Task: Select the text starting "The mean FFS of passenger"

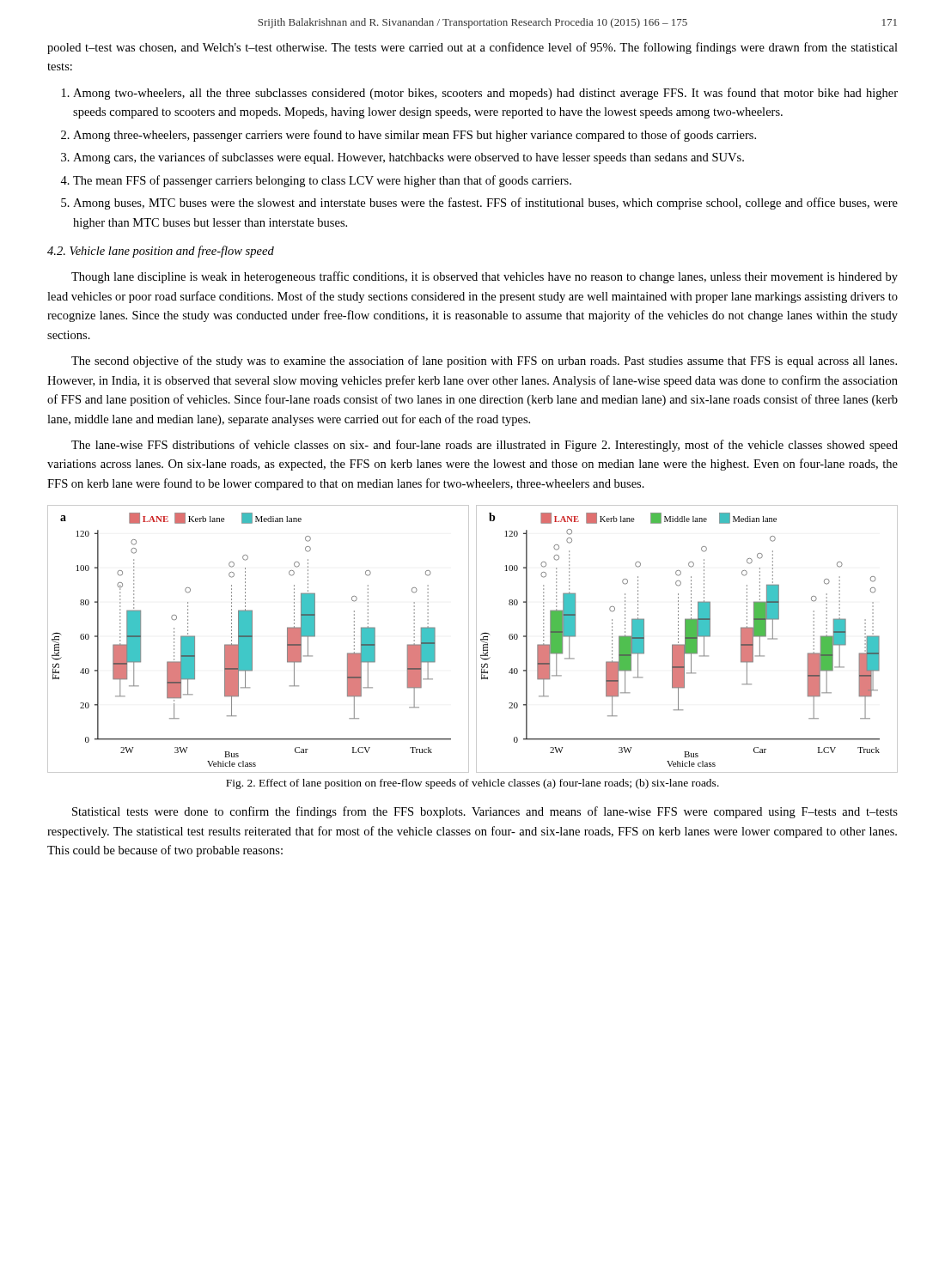Action: point(323,180)
